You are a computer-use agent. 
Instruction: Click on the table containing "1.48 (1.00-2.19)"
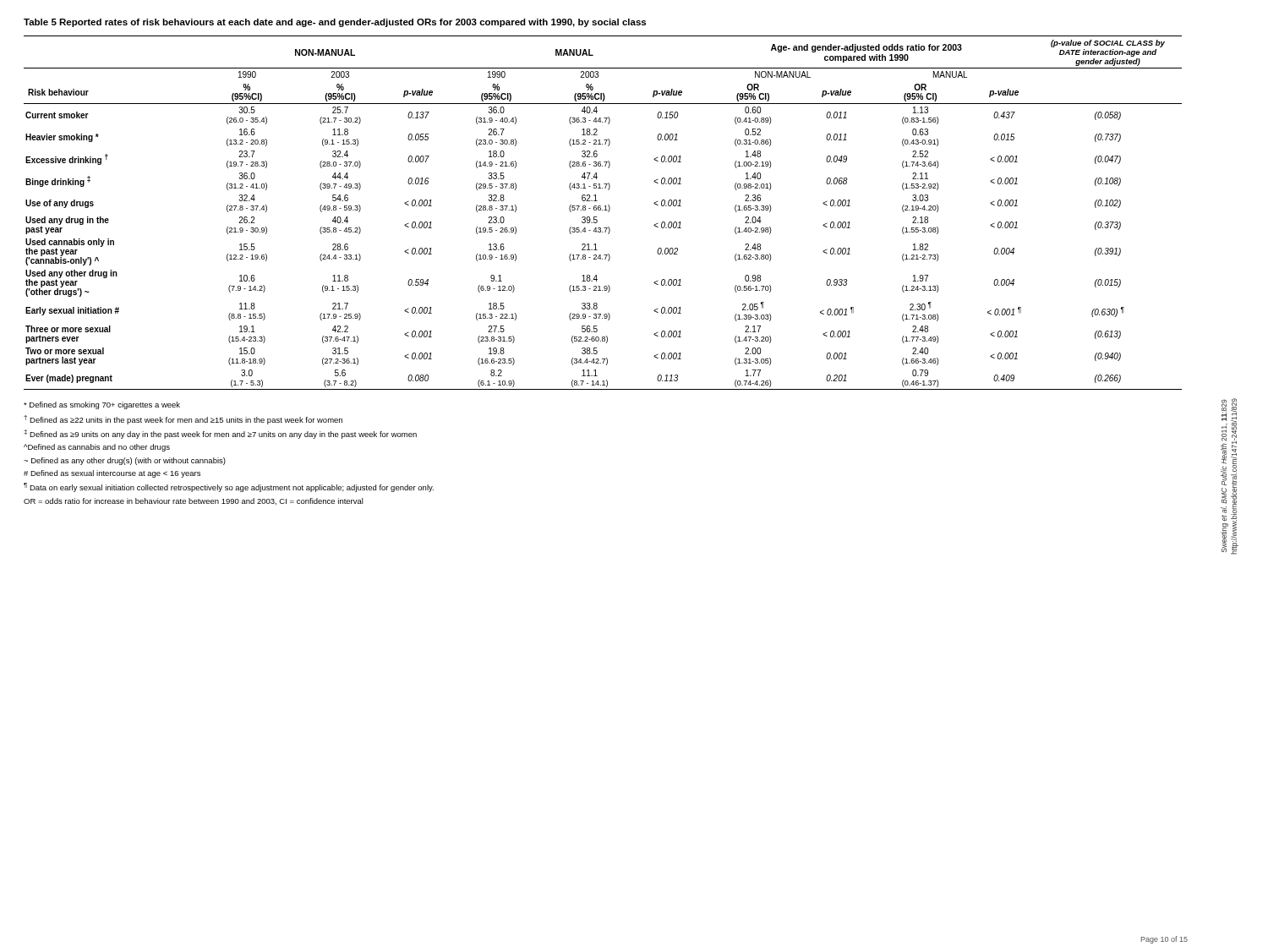[x=603, y=213]
